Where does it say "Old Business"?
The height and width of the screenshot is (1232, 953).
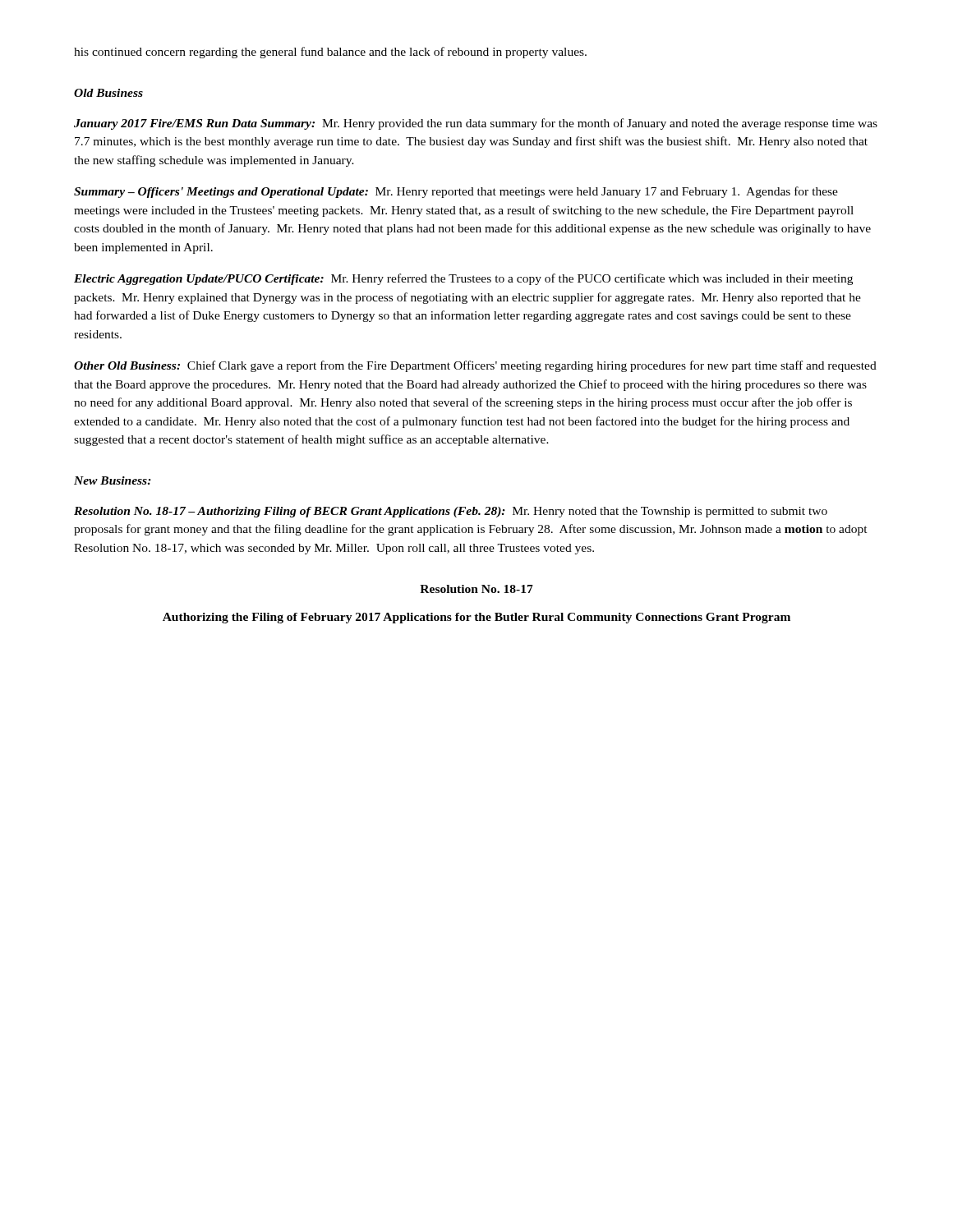click(x=108, y=93)
